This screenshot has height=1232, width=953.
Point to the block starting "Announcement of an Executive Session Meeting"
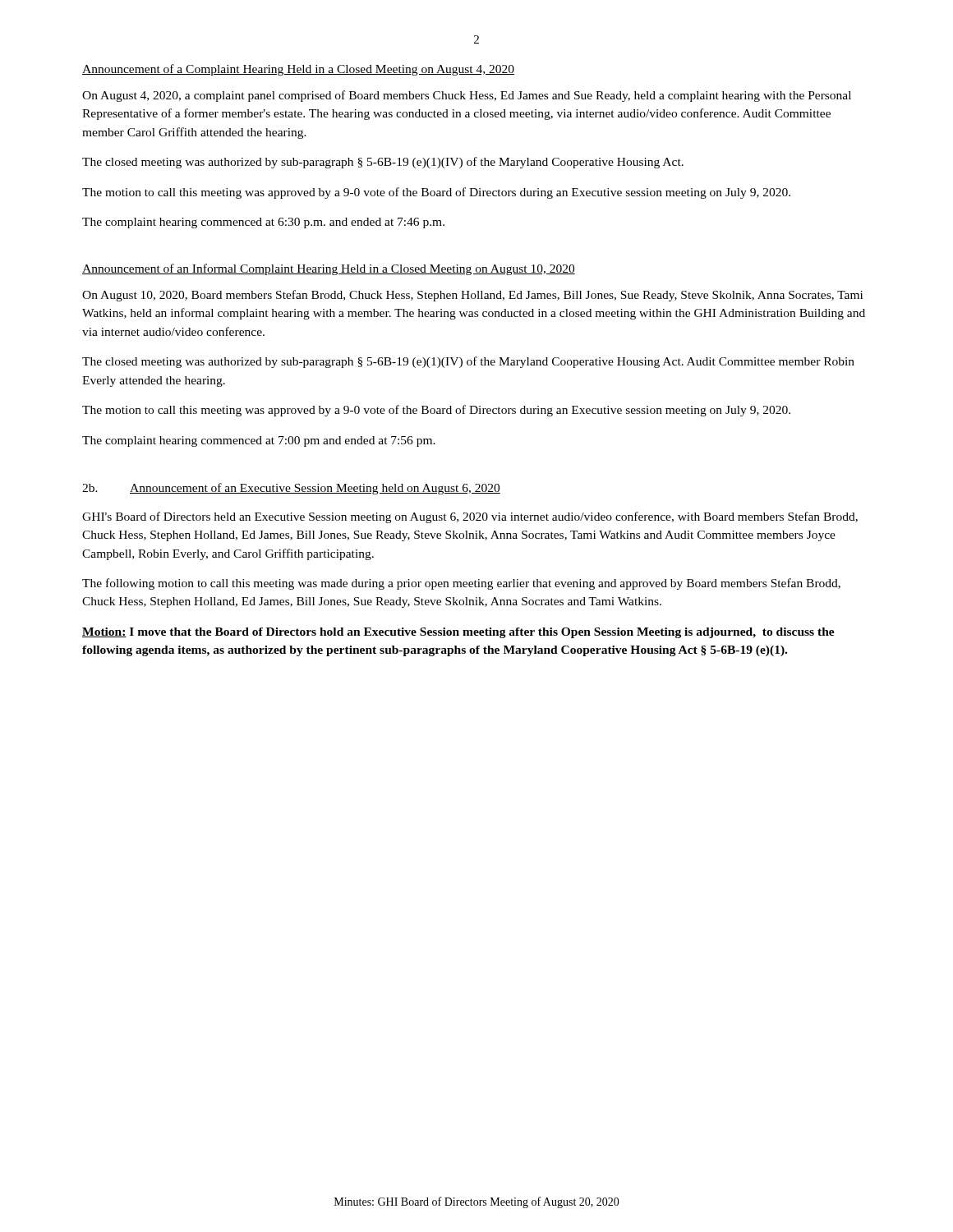tap(315, 488)
